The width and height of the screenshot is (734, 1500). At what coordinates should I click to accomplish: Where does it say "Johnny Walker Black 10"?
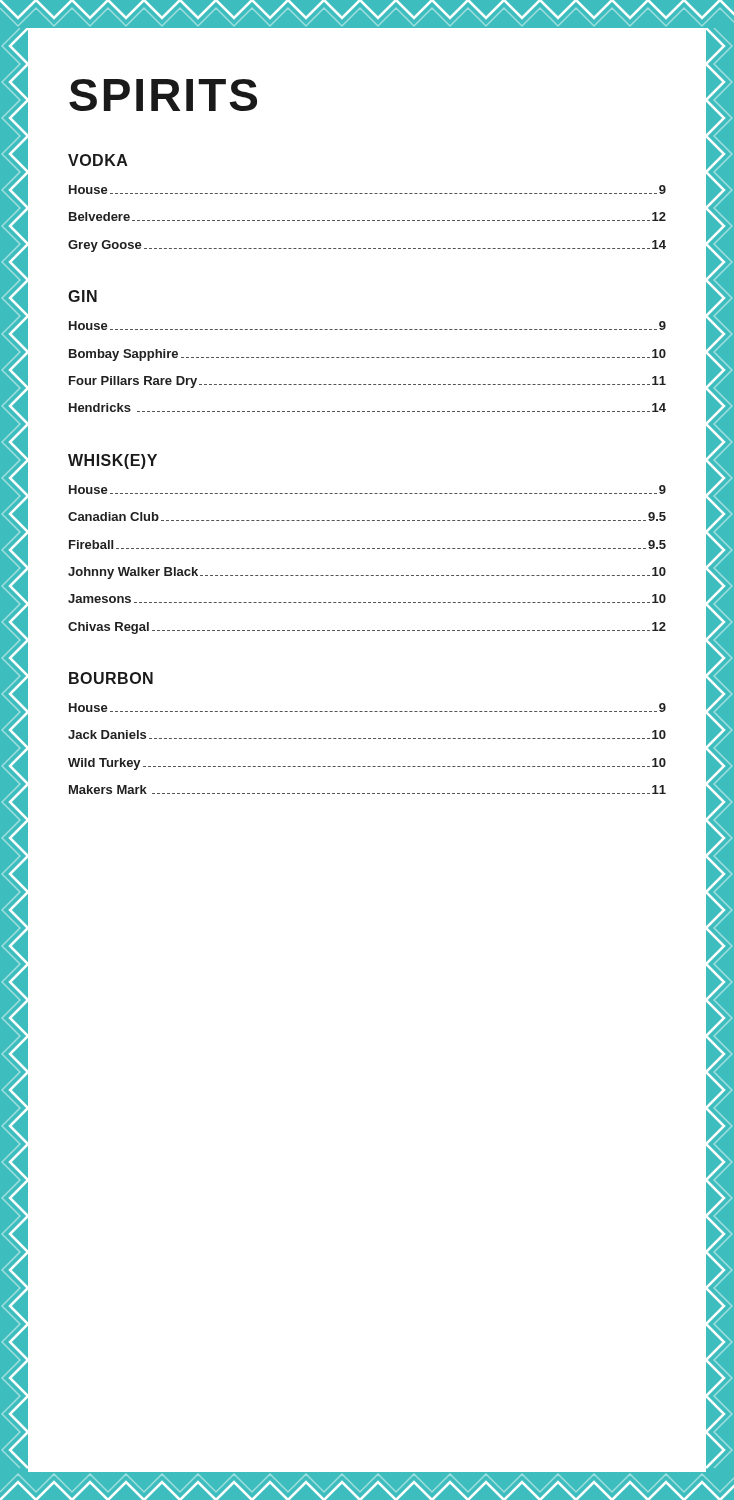(367, 572)
